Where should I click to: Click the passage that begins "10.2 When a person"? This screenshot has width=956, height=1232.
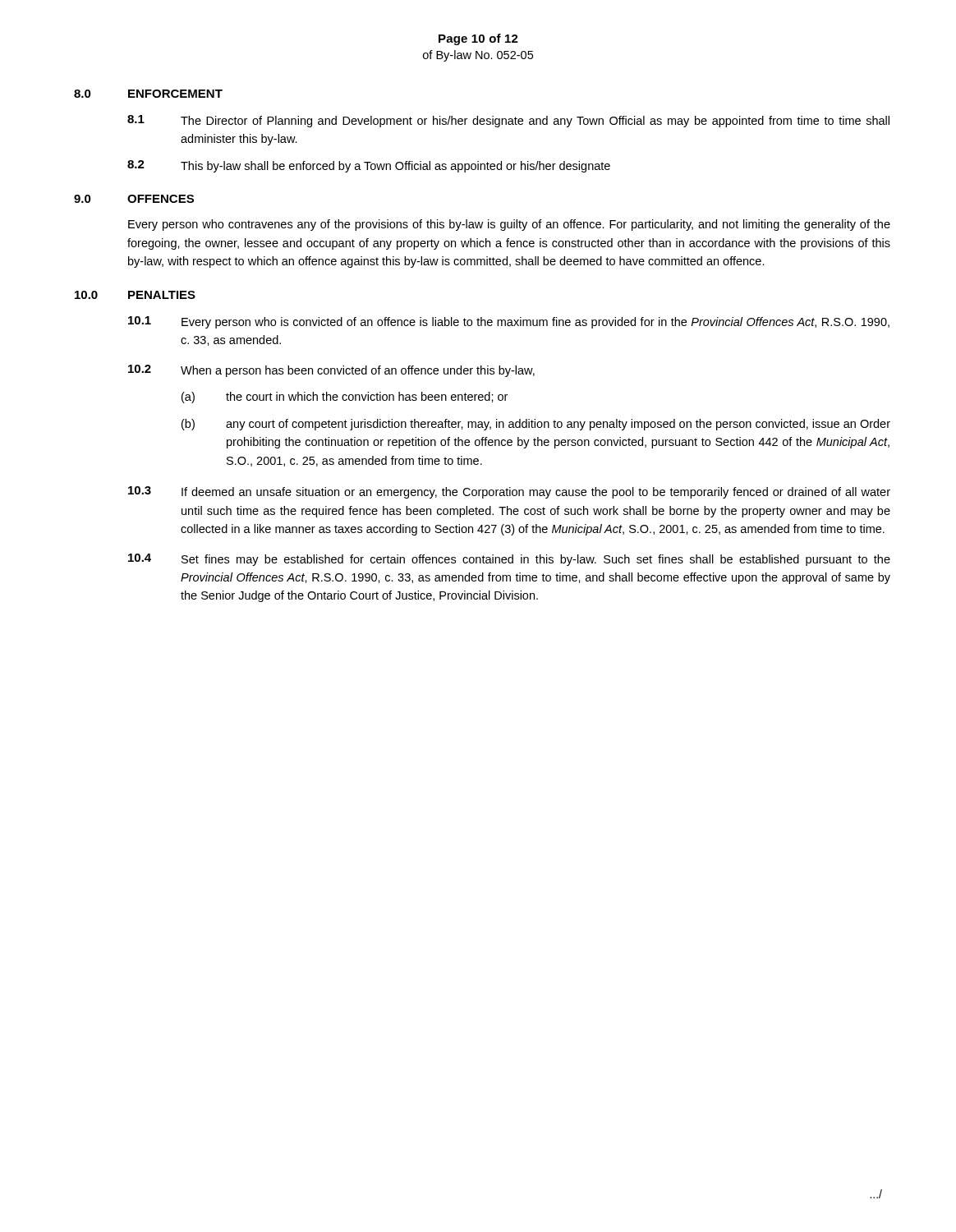[x=509, y=370]
